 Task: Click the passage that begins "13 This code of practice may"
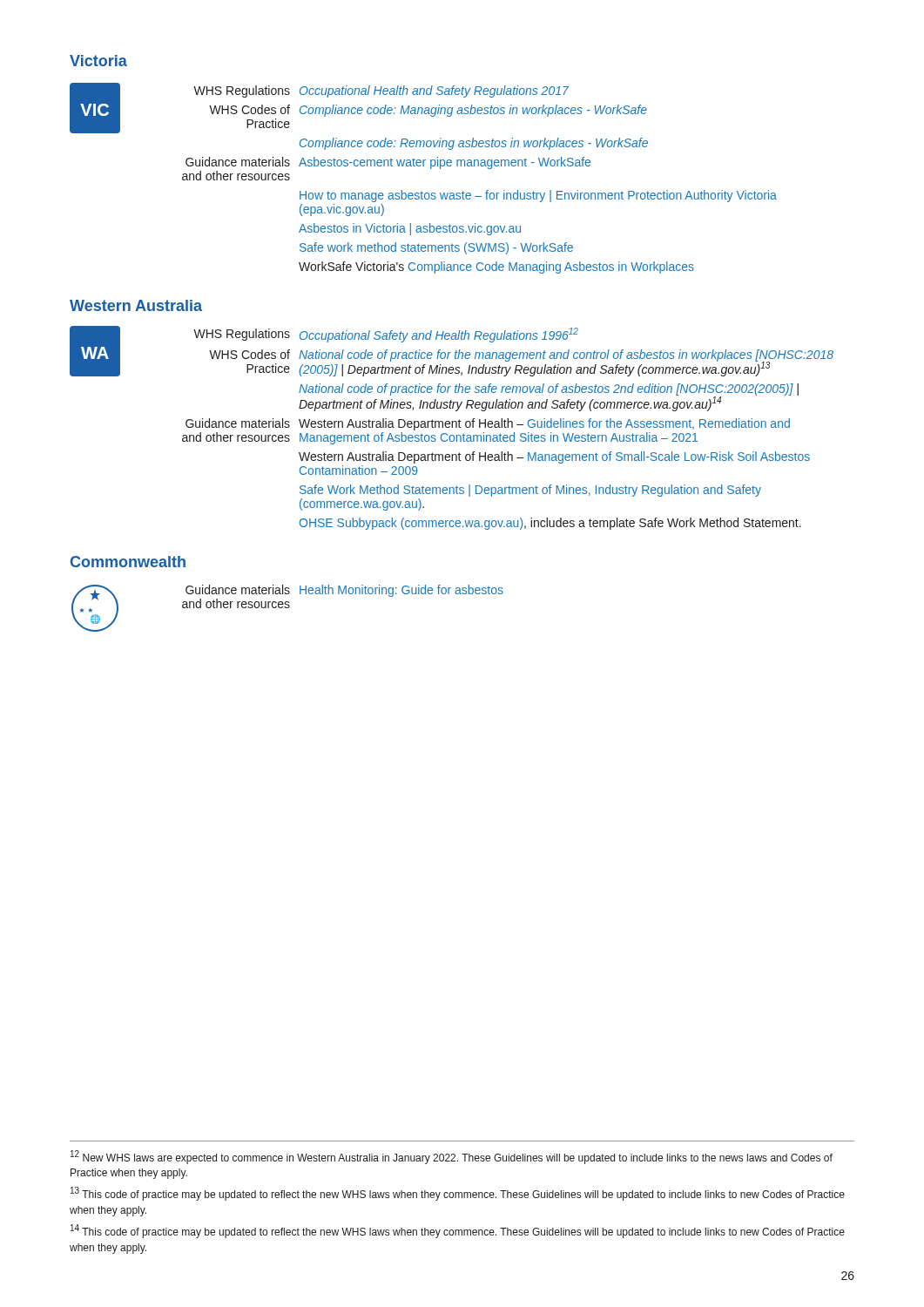(x=457, y=1201)
